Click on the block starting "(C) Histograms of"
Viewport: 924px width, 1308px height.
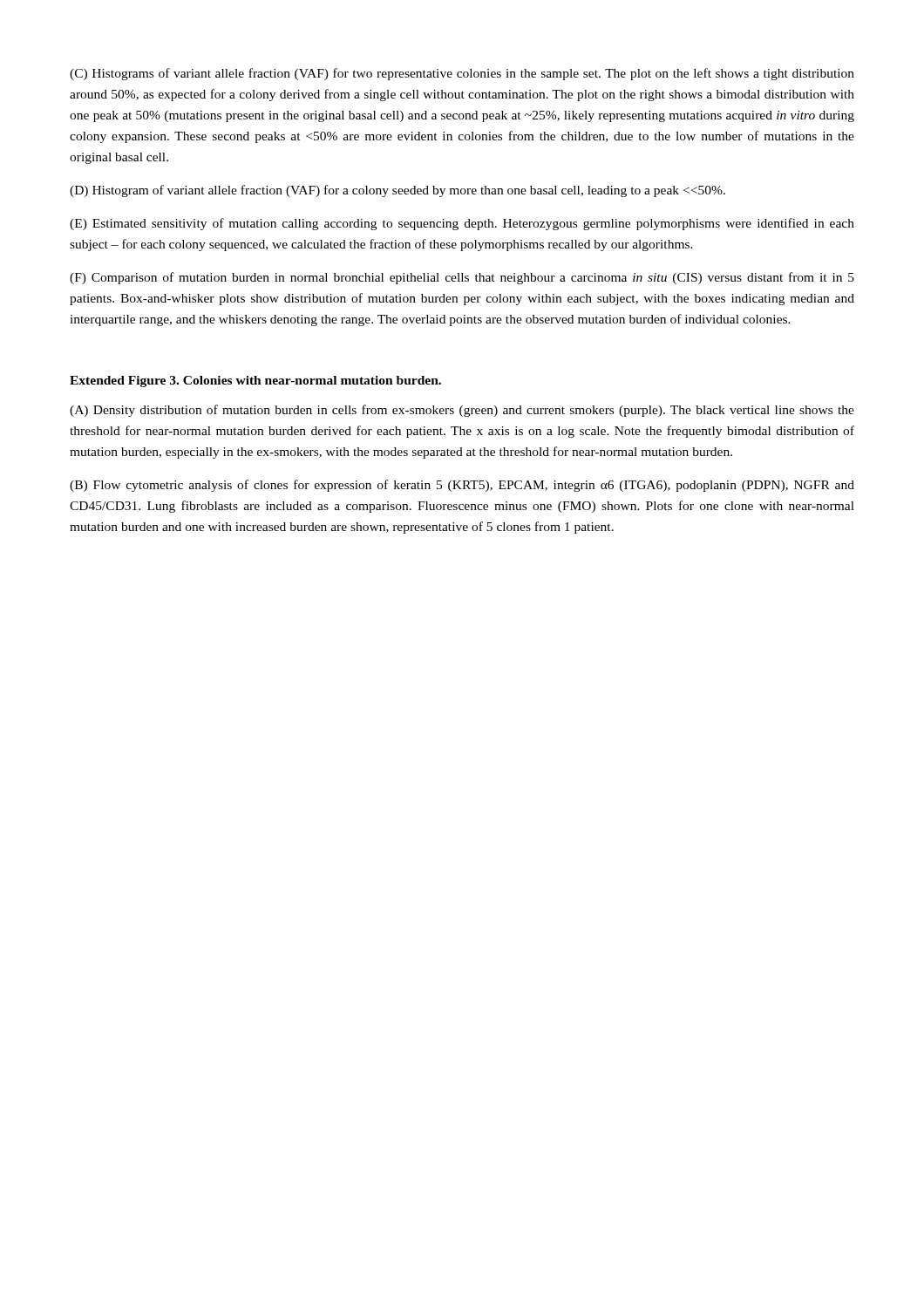click(x=462, y=115)
